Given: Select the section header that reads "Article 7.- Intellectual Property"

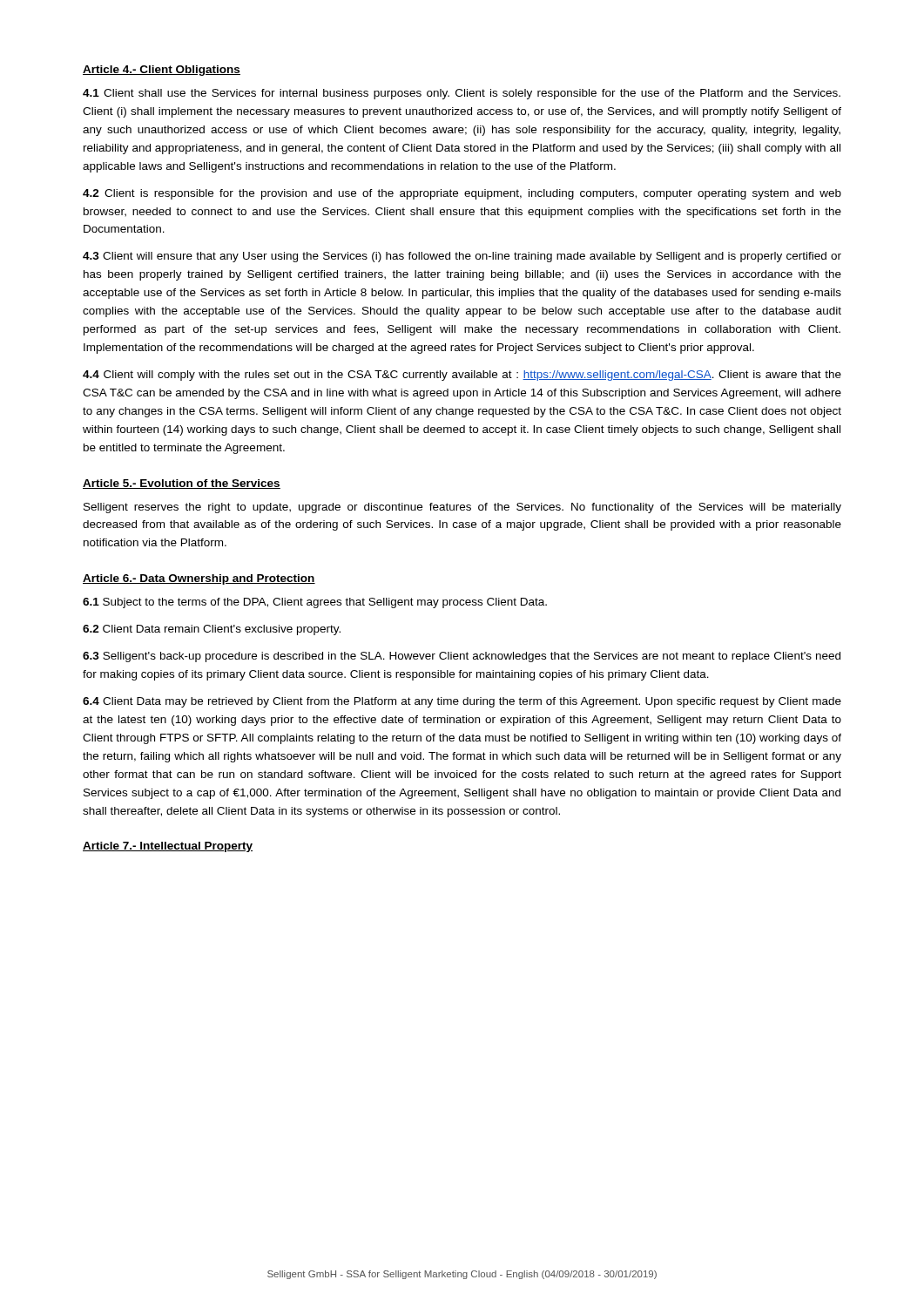Looking at the screenshot, I should 168,846.
